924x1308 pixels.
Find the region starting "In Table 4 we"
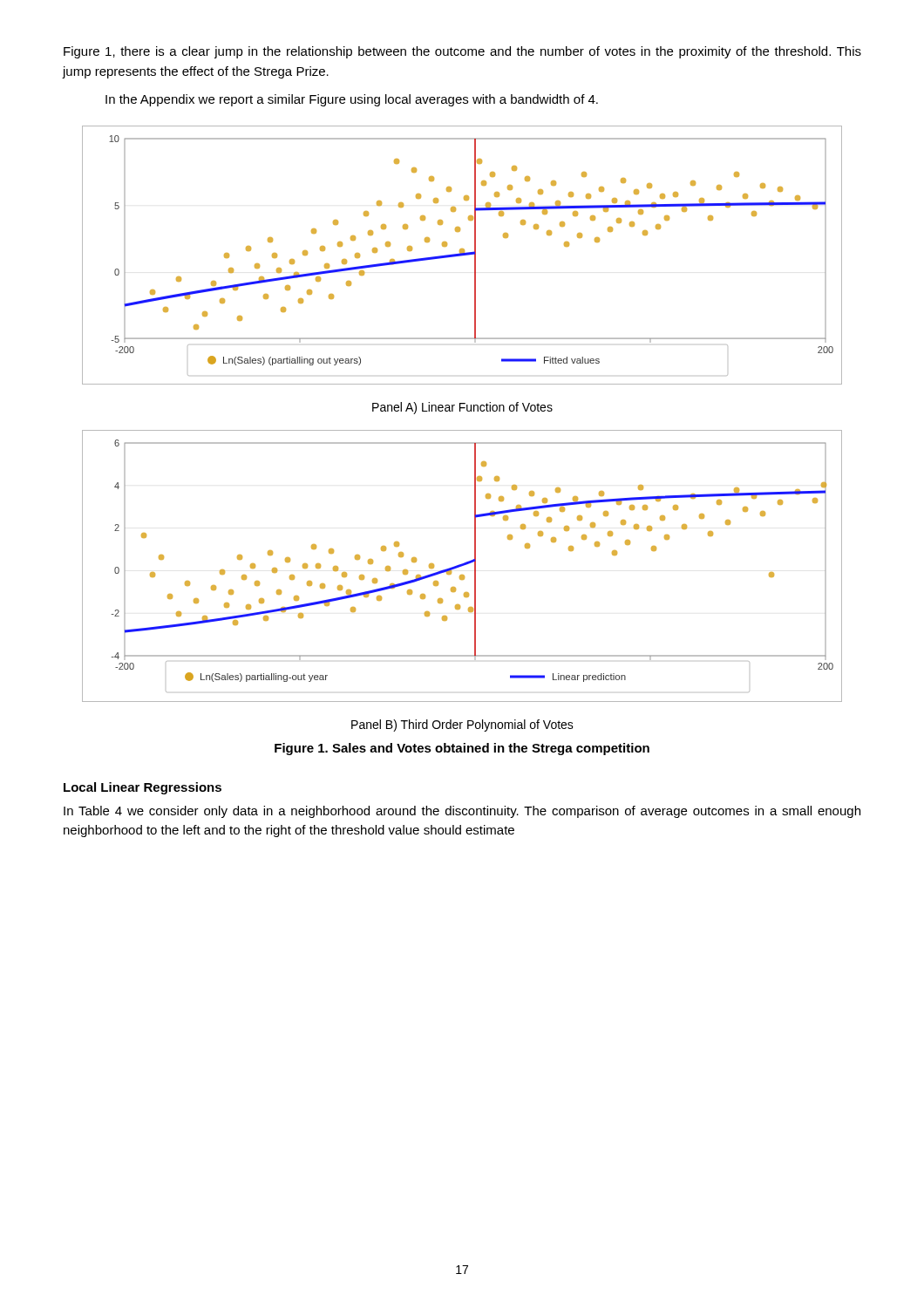coord(462,820)
